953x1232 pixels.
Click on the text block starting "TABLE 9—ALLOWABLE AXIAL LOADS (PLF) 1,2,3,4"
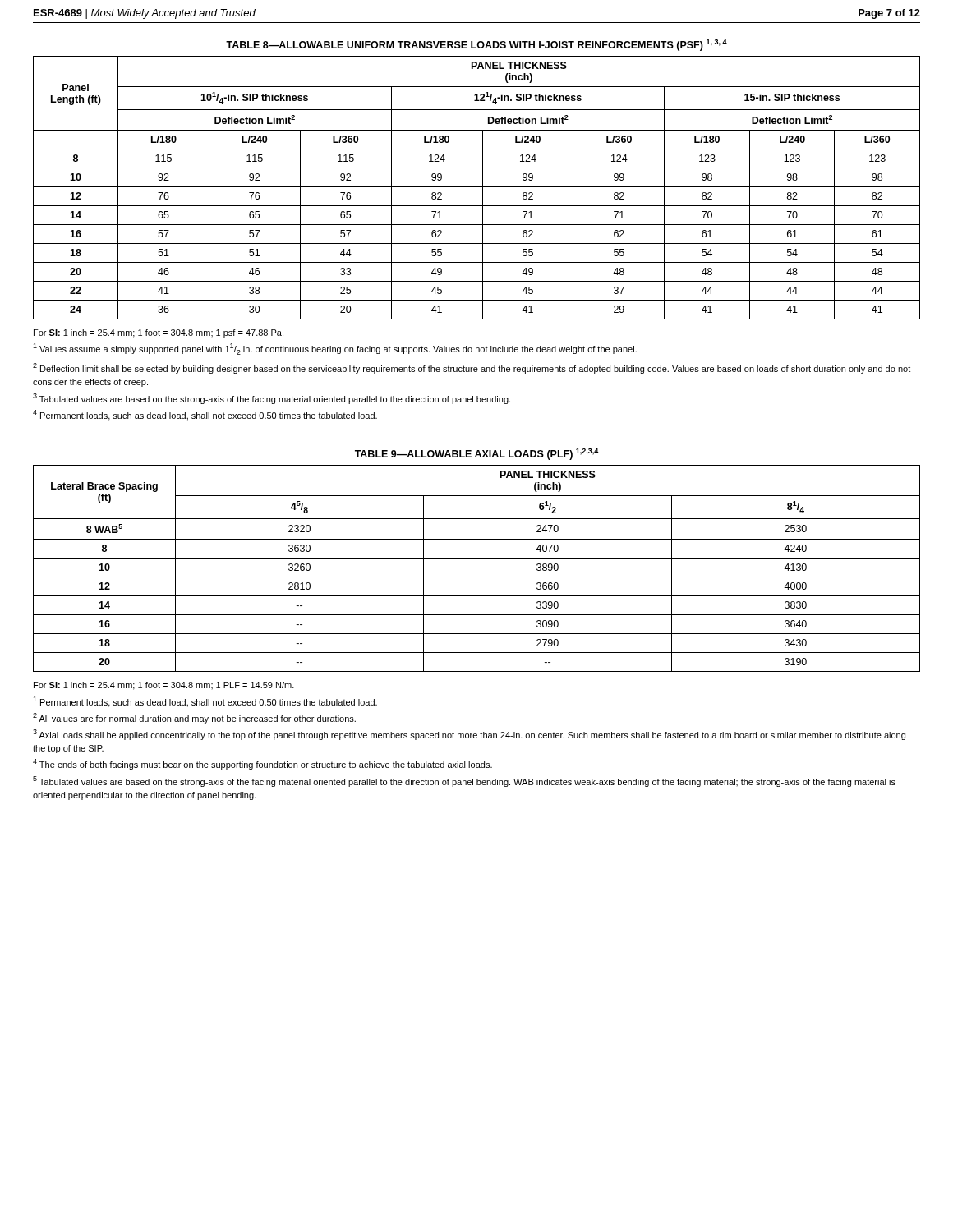pos(476,453)
